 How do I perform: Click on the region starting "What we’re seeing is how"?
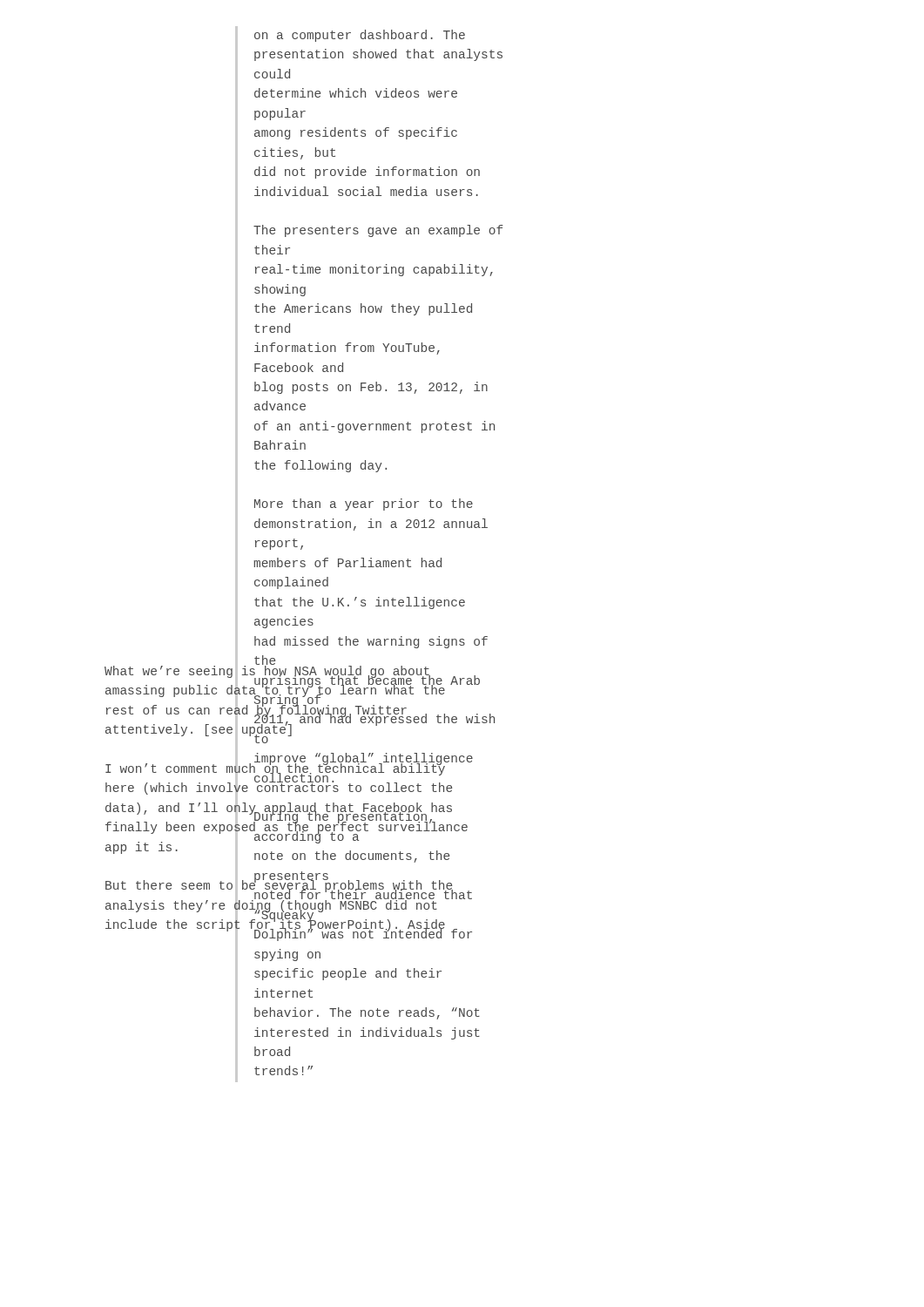point(275,701)
